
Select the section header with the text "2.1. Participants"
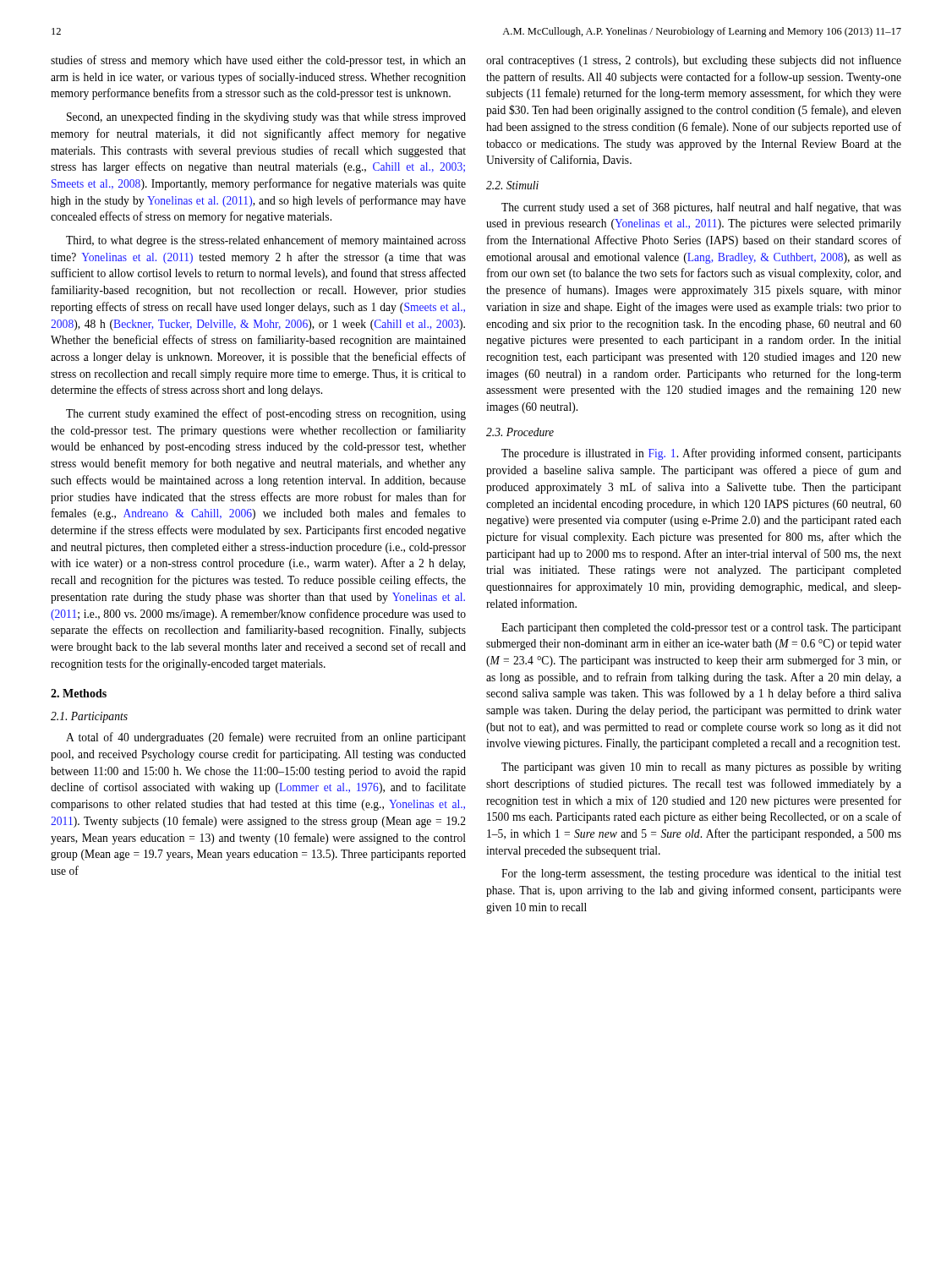pos(89,716)
